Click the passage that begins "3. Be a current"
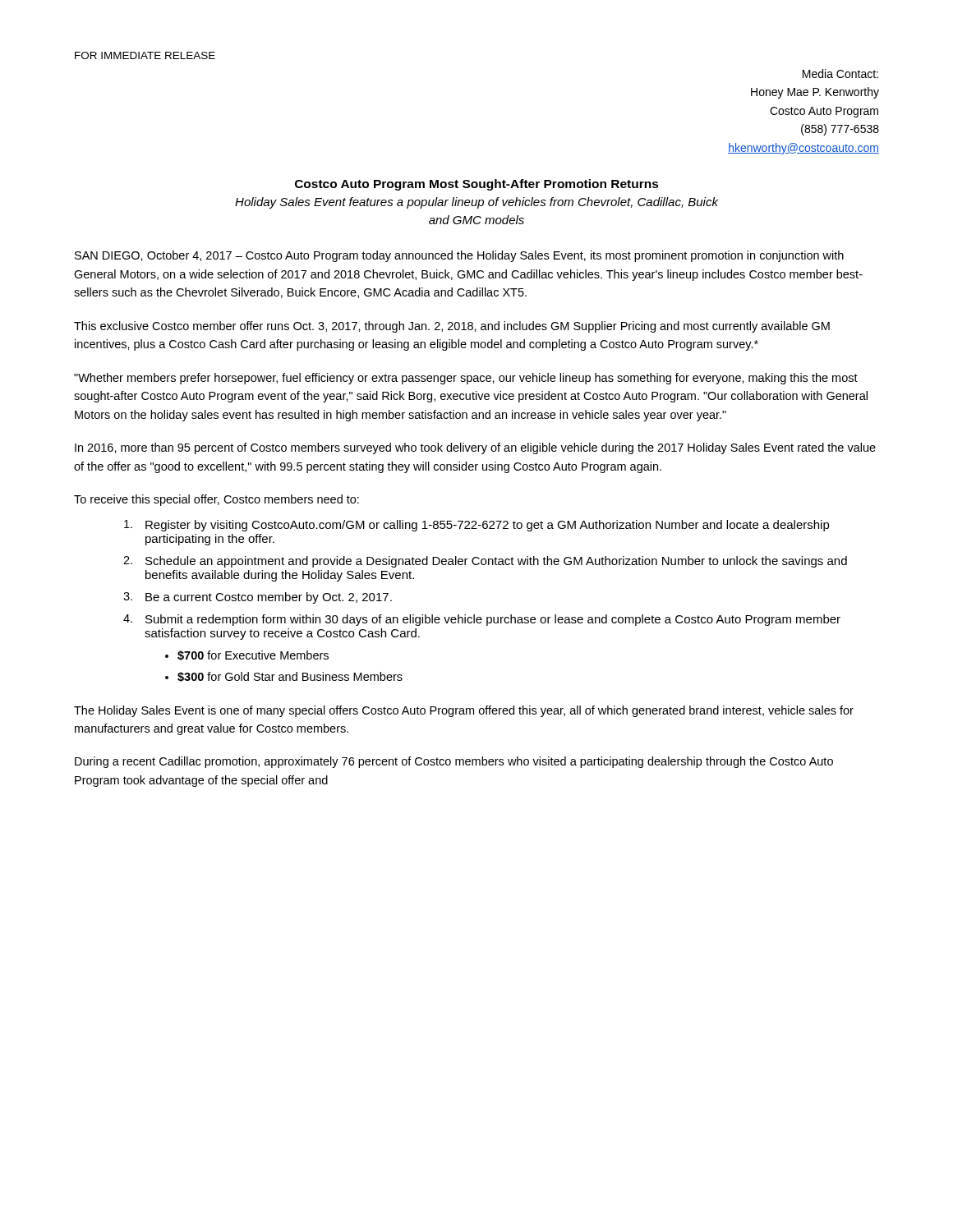Viewport: 953px width, 1232px height. click(x=258, y=598)
